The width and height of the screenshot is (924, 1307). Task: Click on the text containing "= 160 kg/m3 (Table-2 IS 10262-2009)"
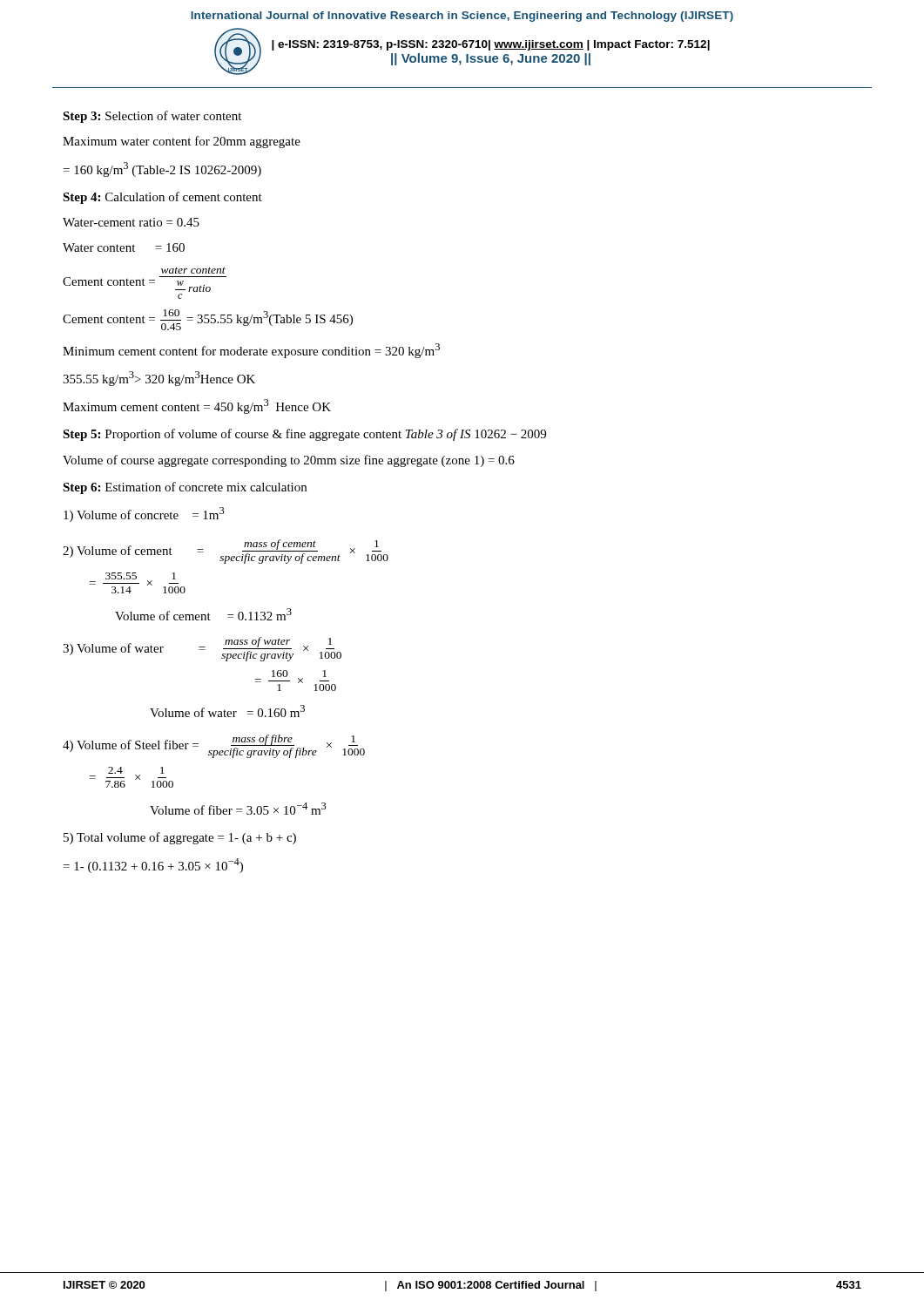(162, 168)
